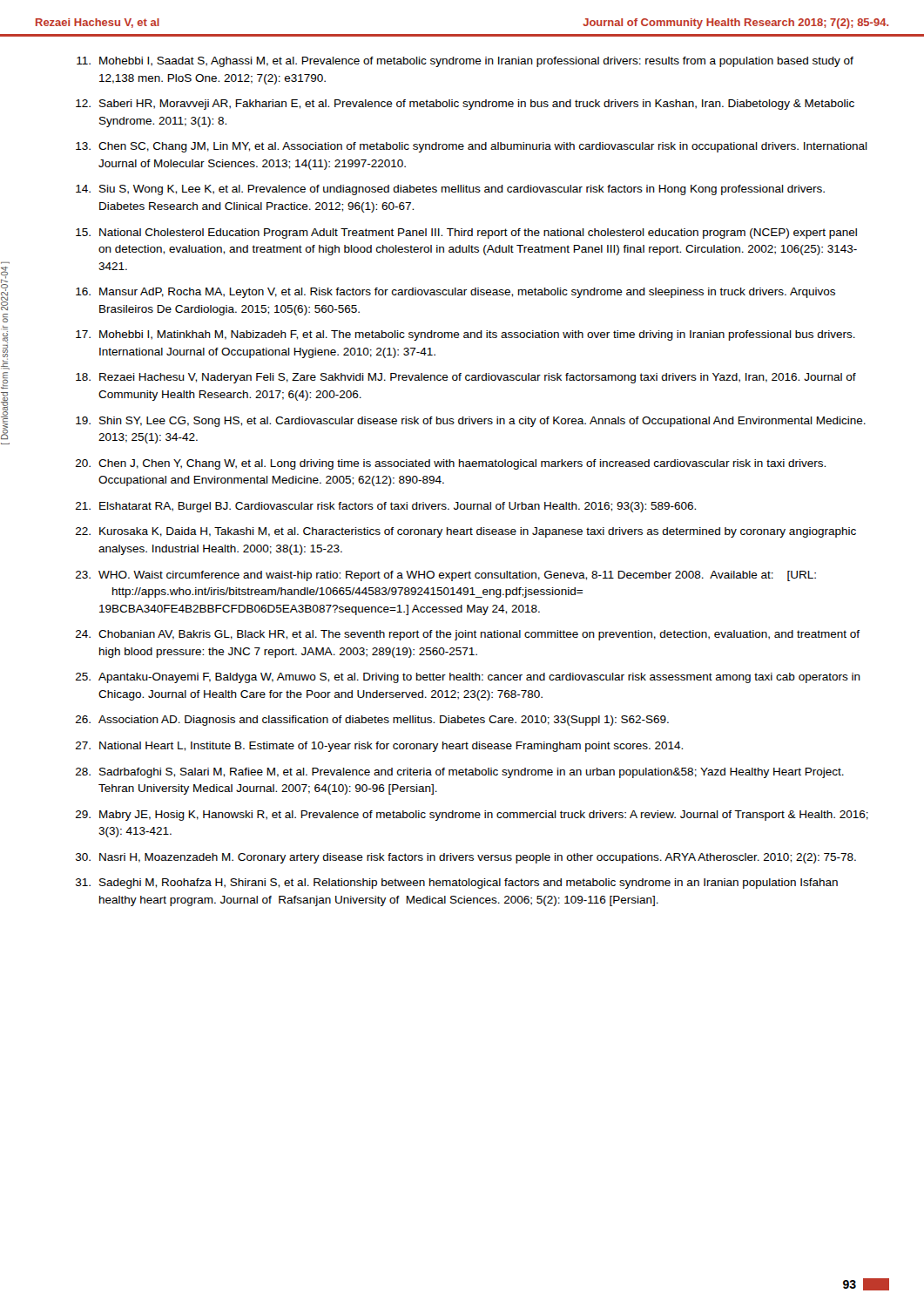Find the block starting "28. Sadrbafoghi S, Salari"
The image size is (924, 1307).
(x=469, y=780)
